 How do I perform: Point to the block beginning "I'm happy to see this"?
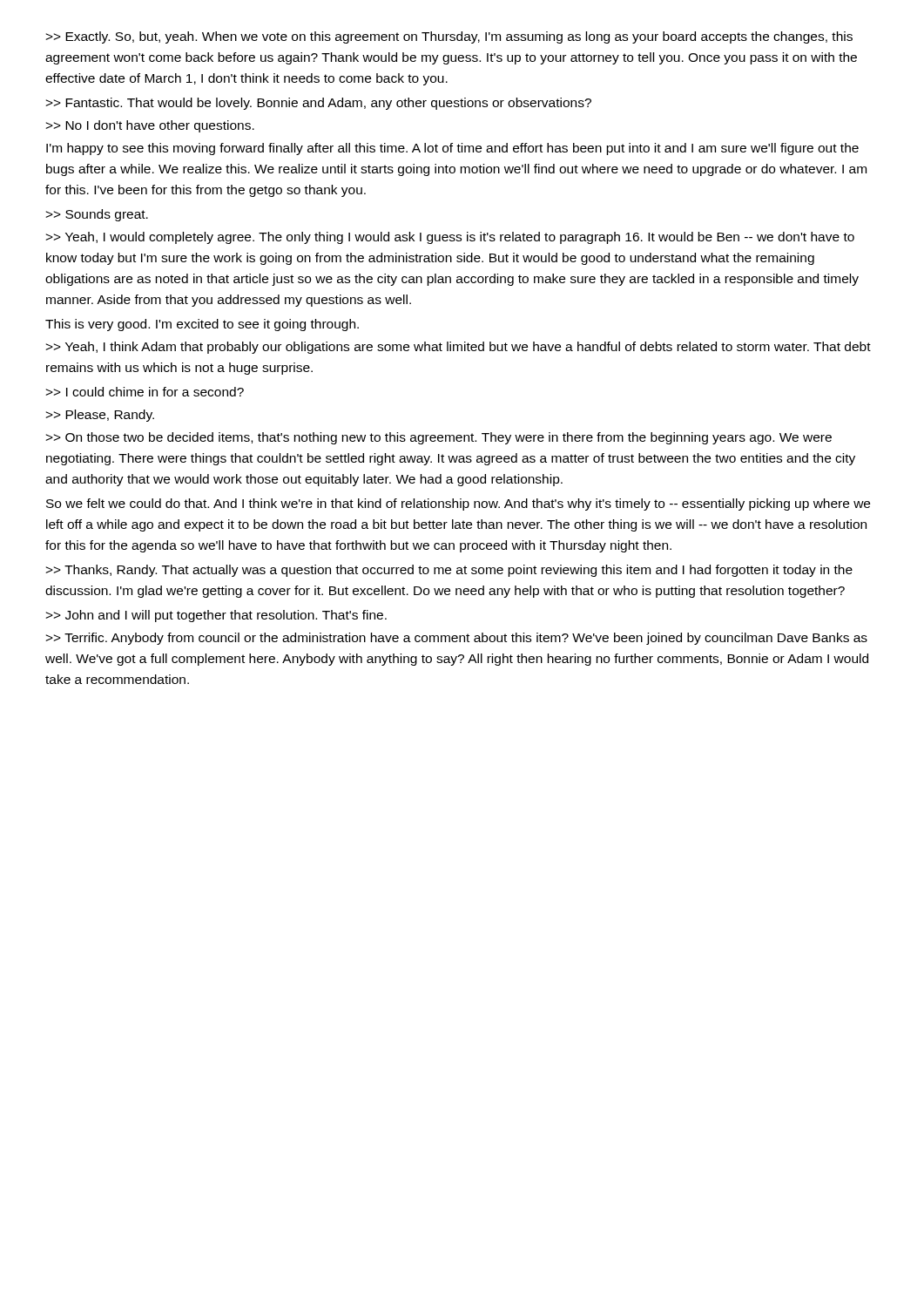(x=462, y=169)
